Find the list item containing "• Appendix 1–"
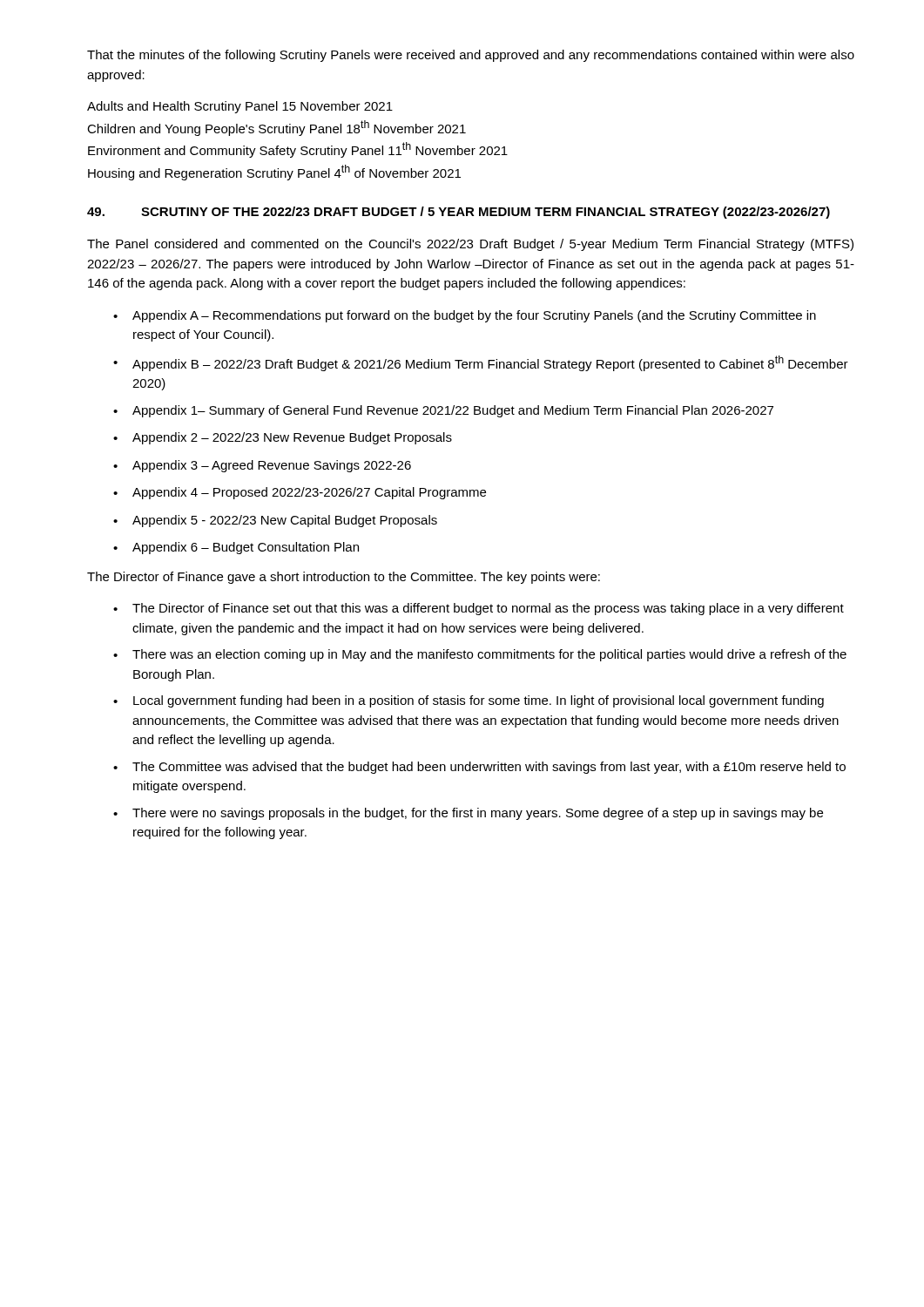The image size is (924, 1307). pos(444,411)
